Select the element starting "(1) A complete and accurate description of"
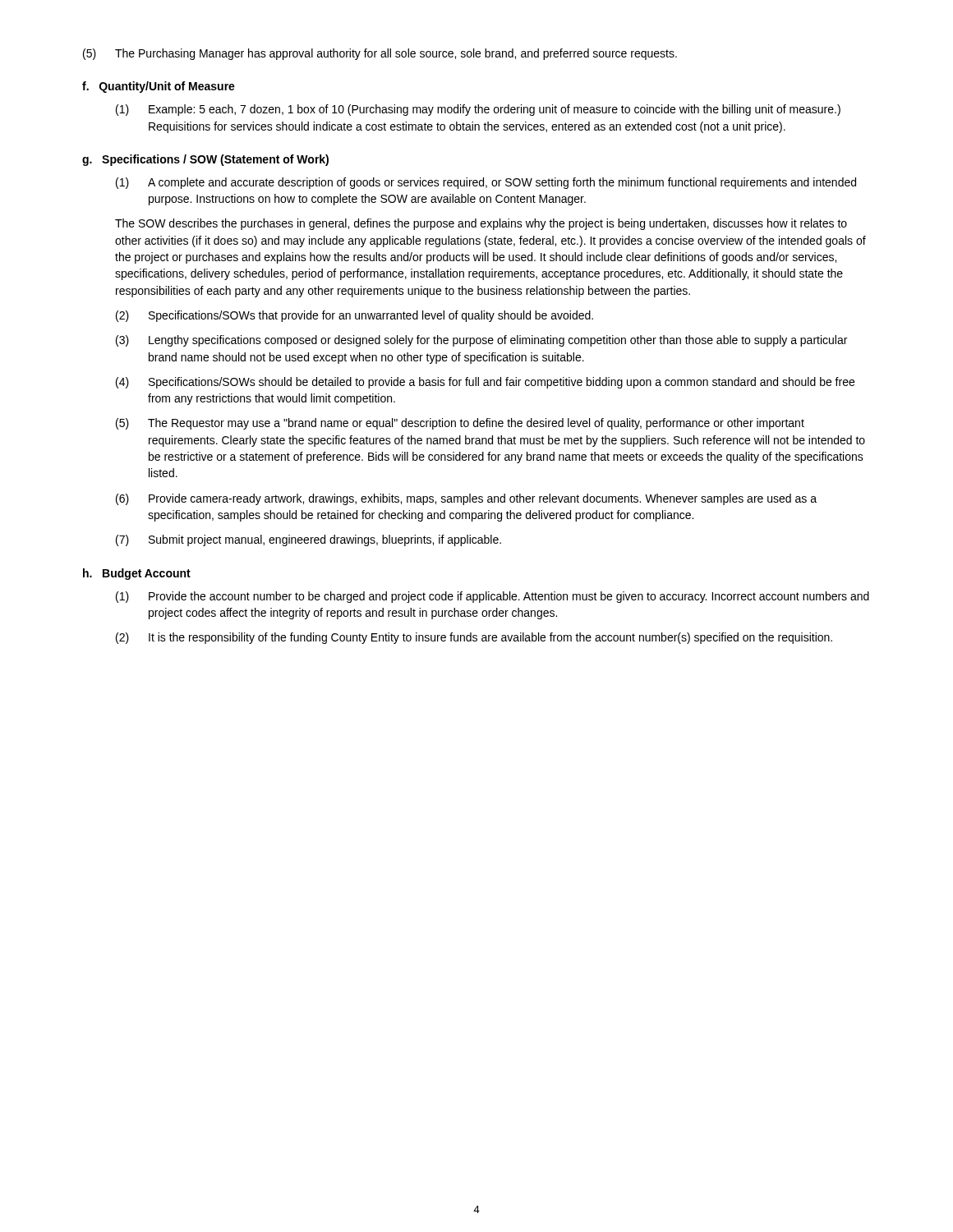 (x=493, y=191)
